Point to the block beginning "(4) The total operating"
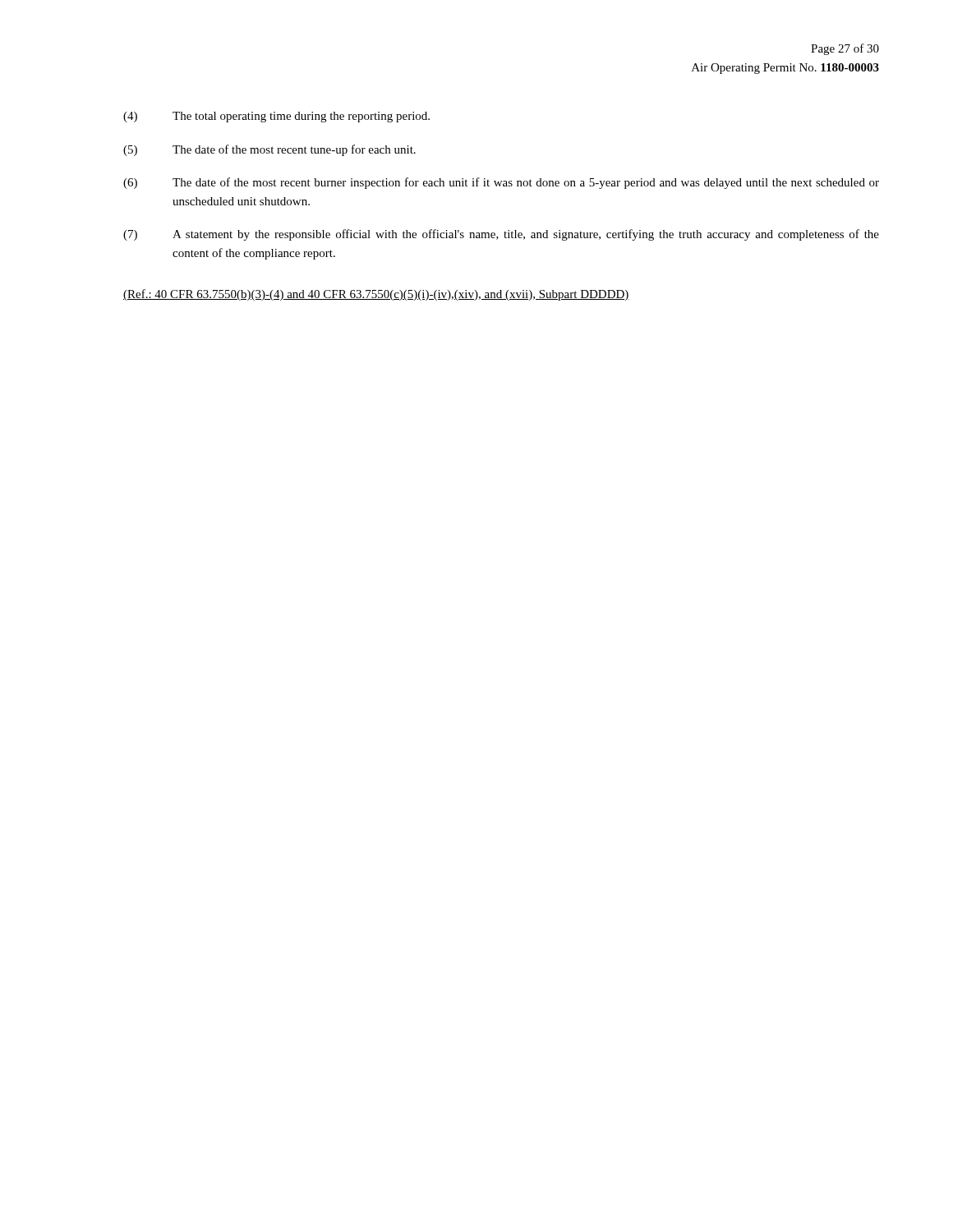953x1232 pixels. 276,117
